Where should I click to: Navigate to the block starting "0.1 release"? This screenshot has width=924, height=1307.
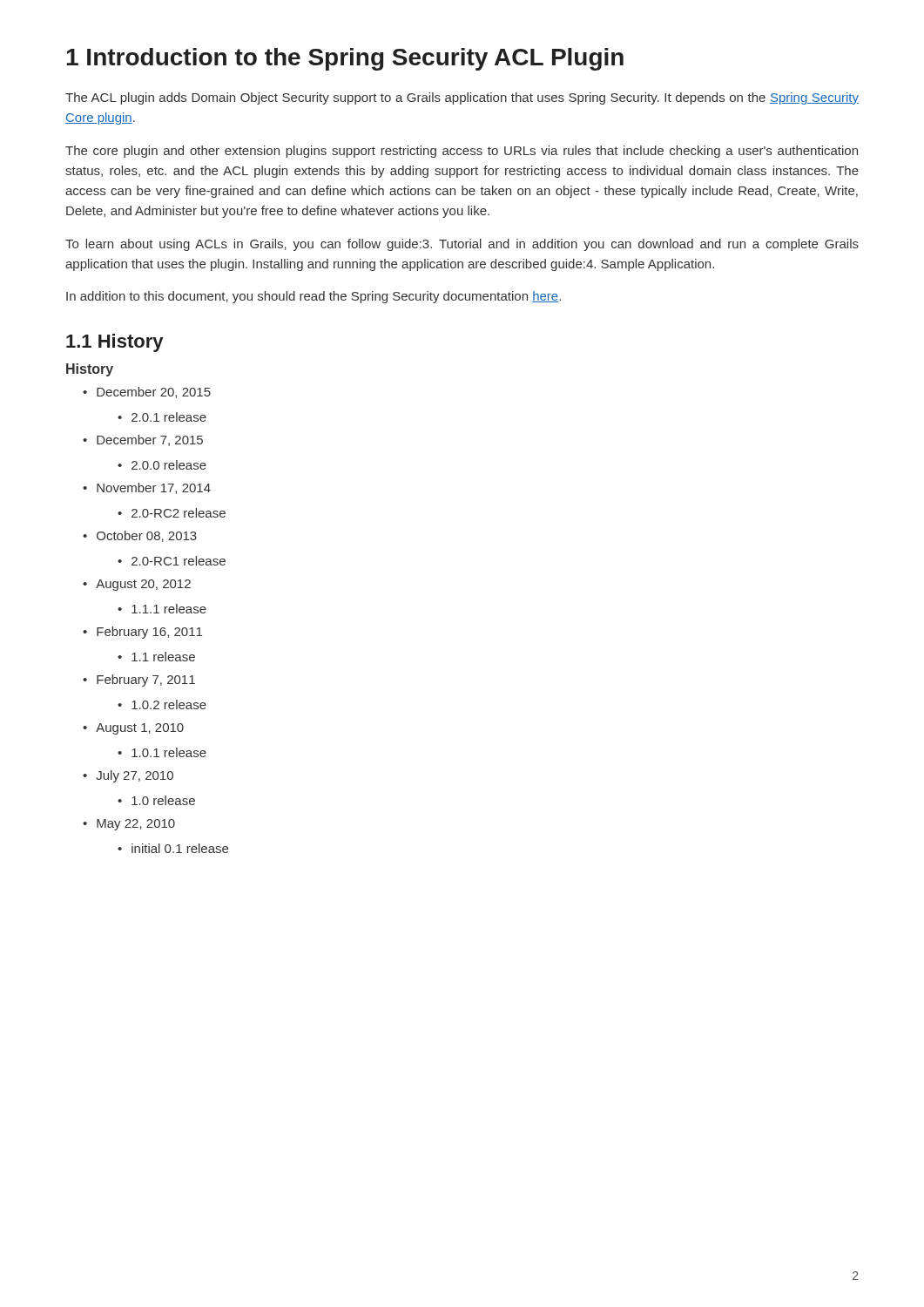click(x=162, y=752)
